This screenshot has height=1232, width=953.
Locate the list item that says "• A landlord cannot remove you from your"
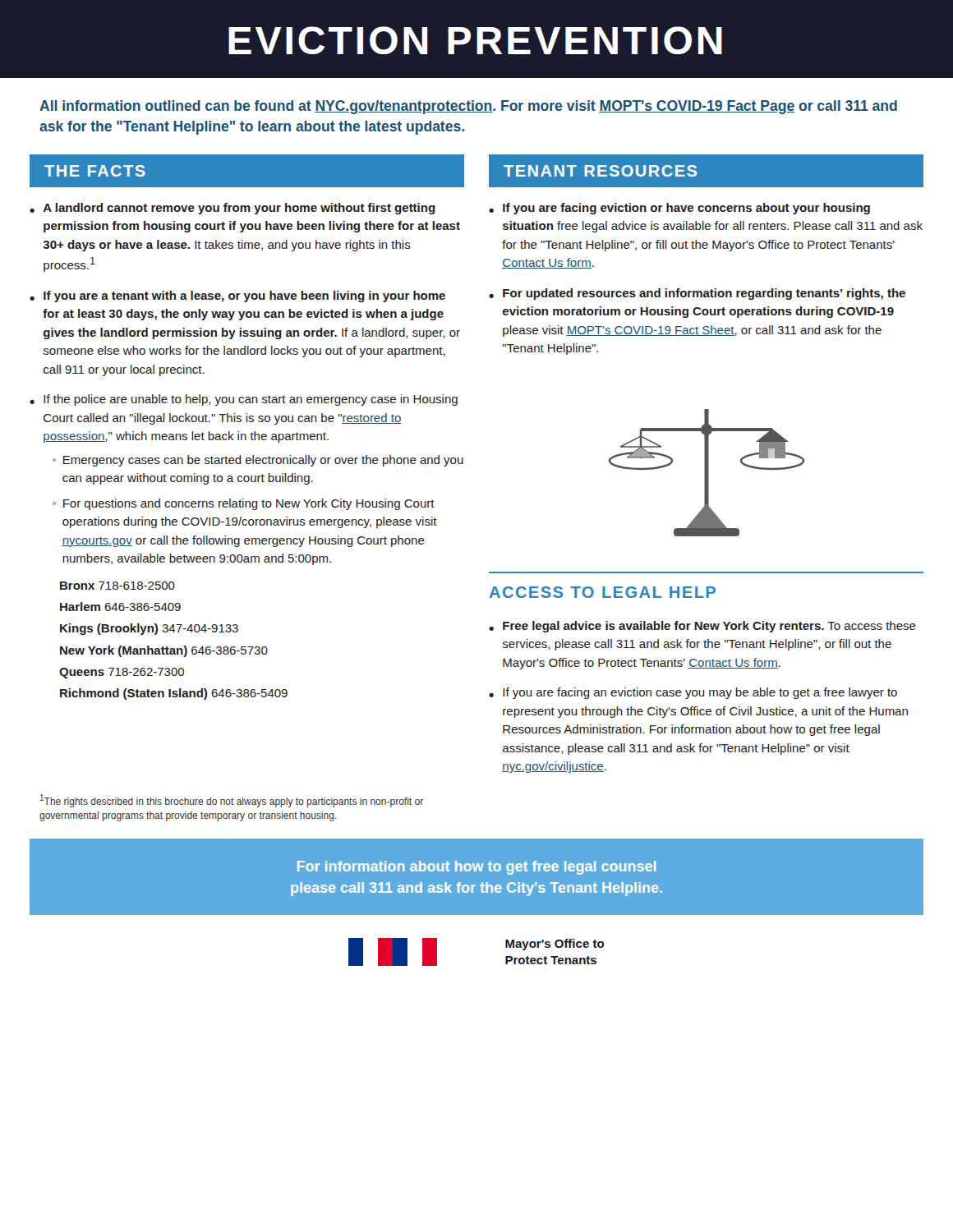(x=247, y=237)
